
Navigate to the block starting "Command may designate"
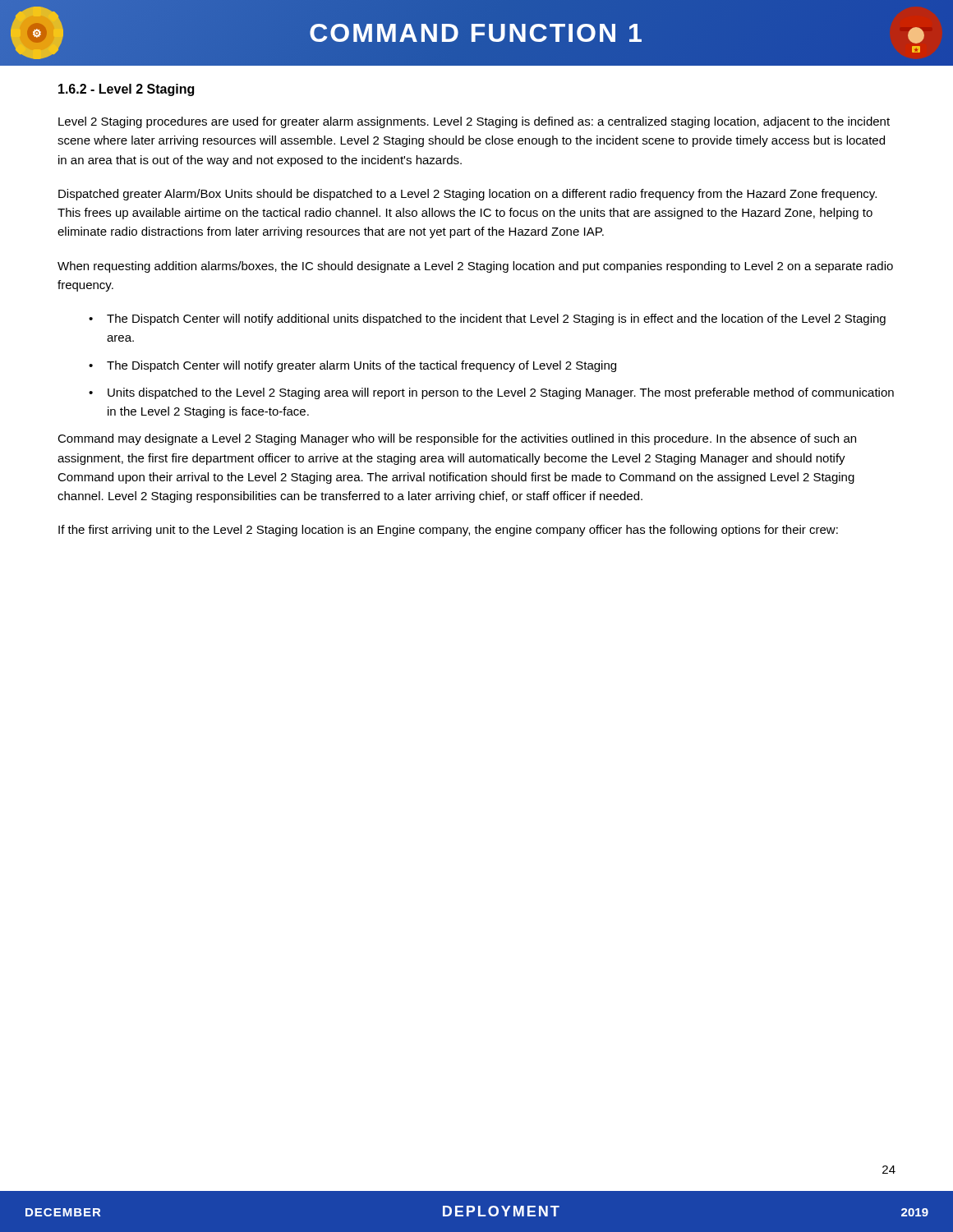[x=457, y=467]
